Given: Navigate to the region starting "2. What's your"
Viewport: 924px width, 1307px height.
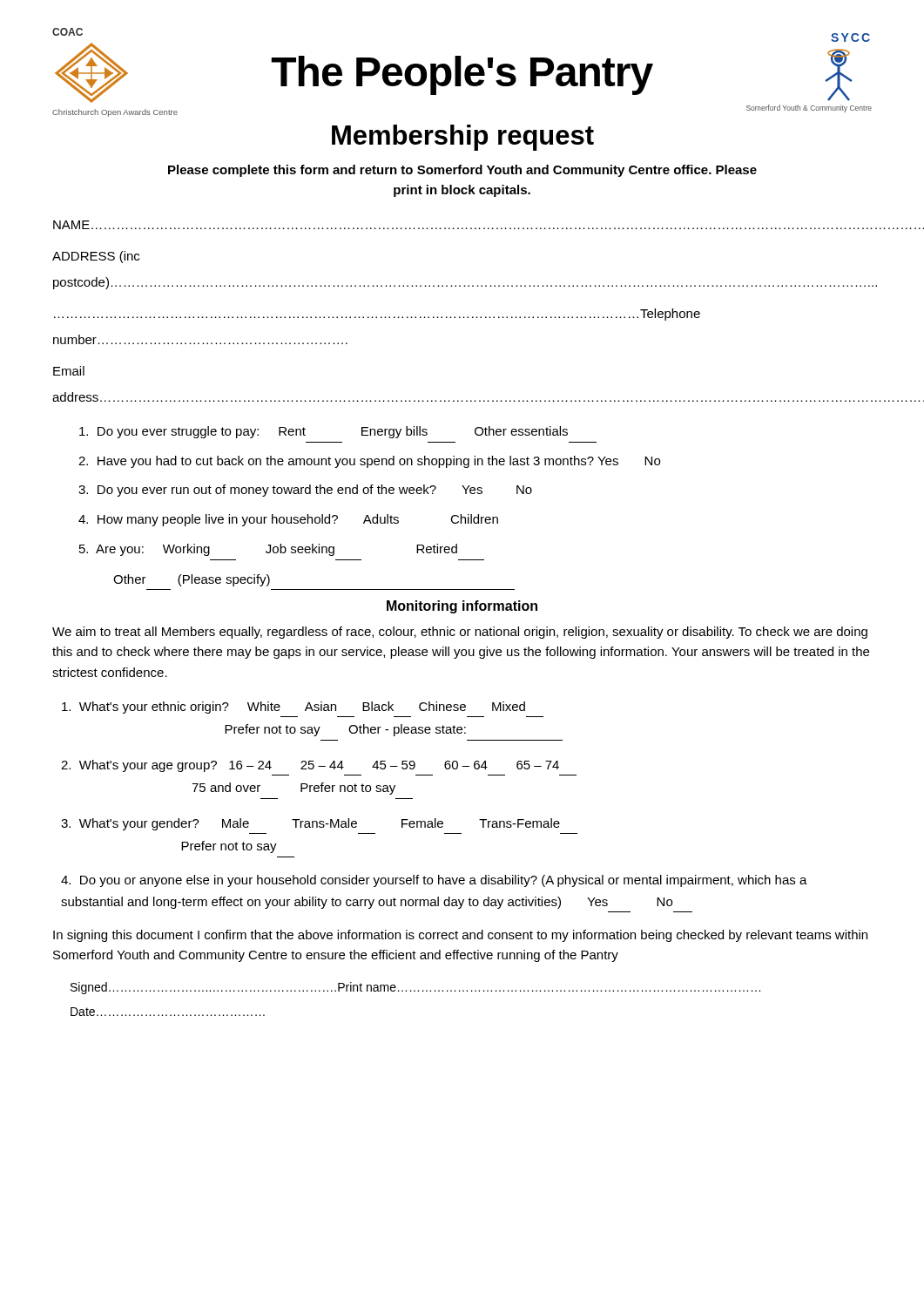Looking at the screenshot, I should 319,776.
